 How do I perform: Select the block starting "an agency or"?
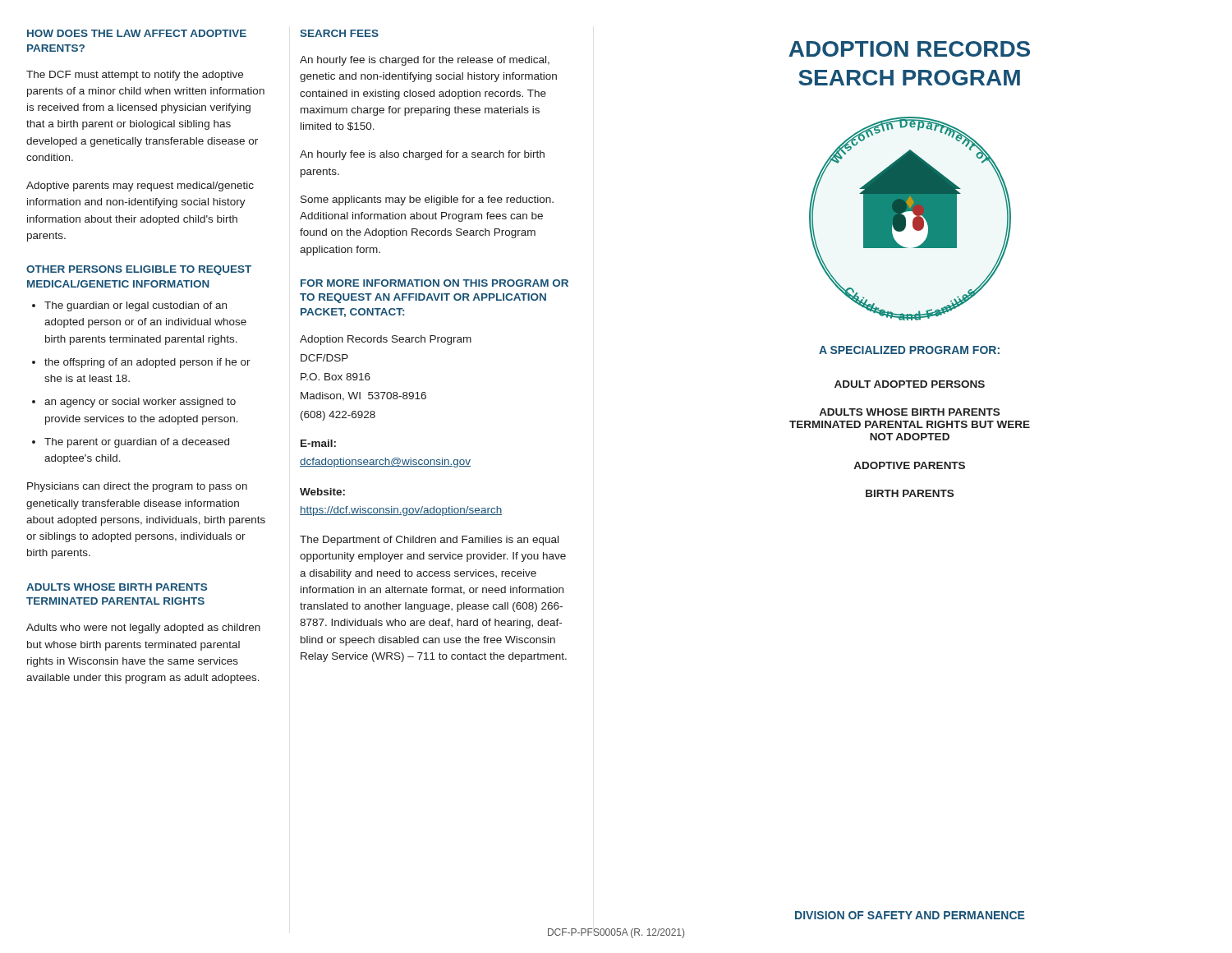point(141,410)
